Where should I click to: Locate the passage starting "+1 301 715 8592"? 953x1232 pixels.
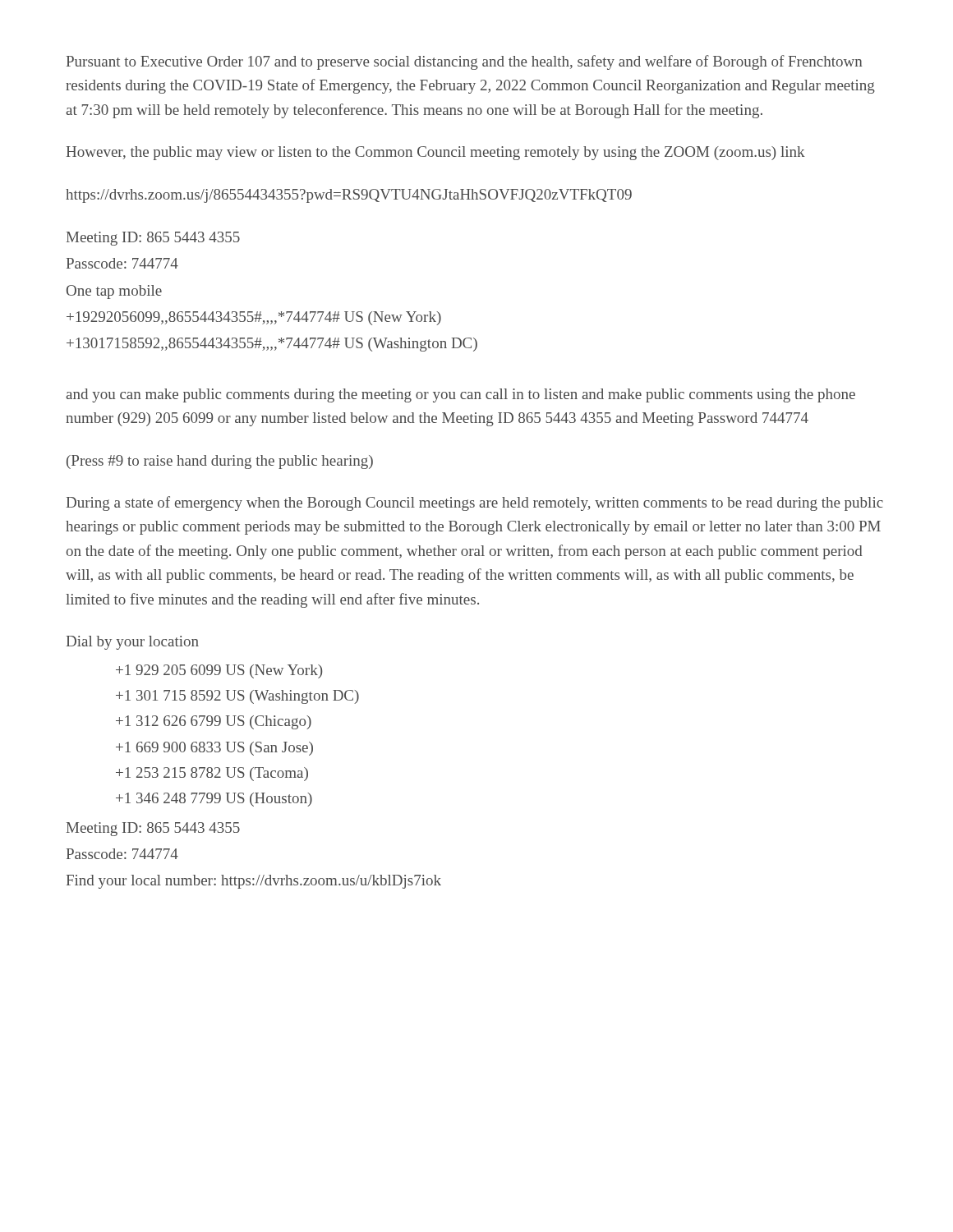coord(237,695)
